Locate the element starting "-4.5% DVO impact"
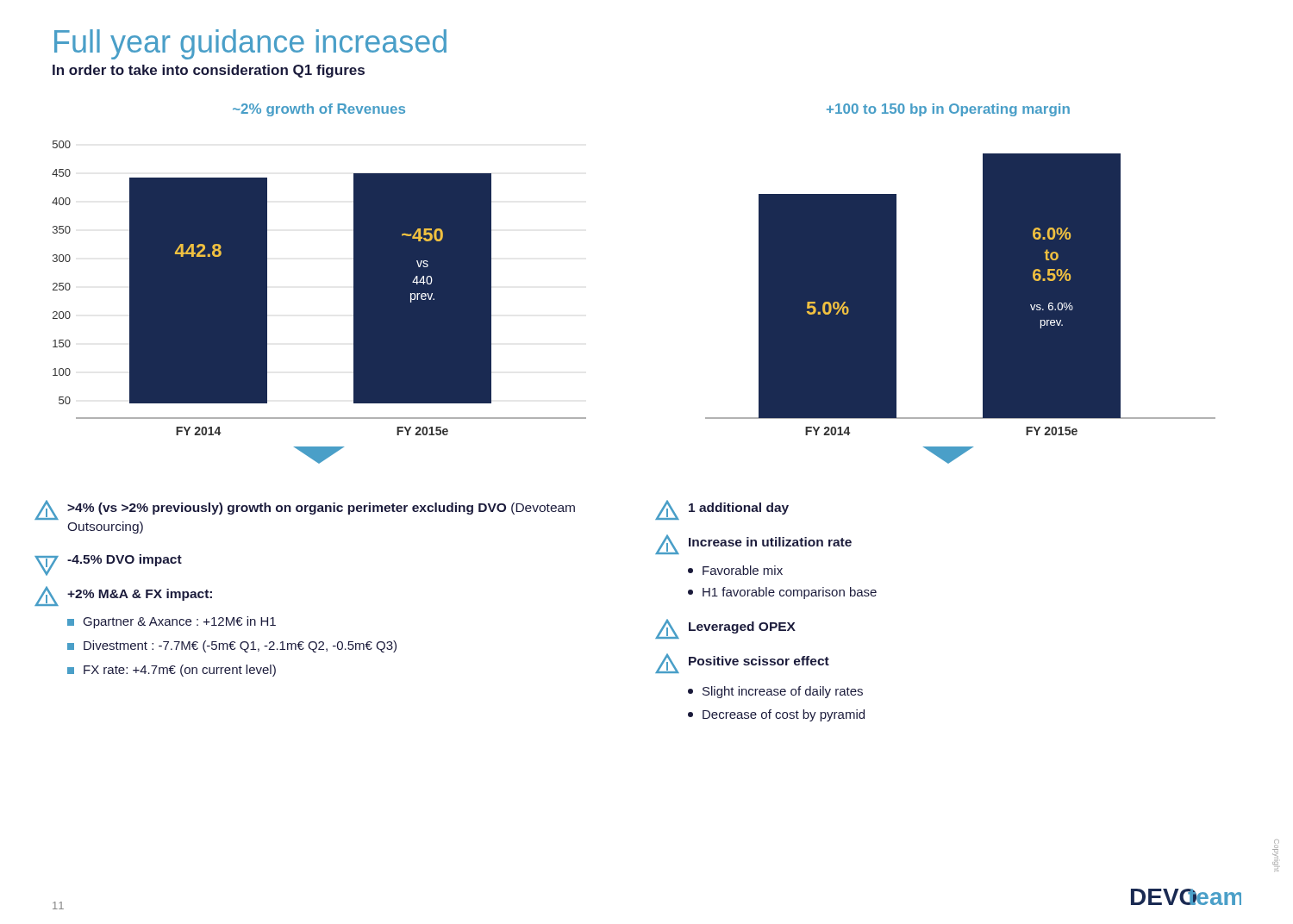 coord(108,563)
